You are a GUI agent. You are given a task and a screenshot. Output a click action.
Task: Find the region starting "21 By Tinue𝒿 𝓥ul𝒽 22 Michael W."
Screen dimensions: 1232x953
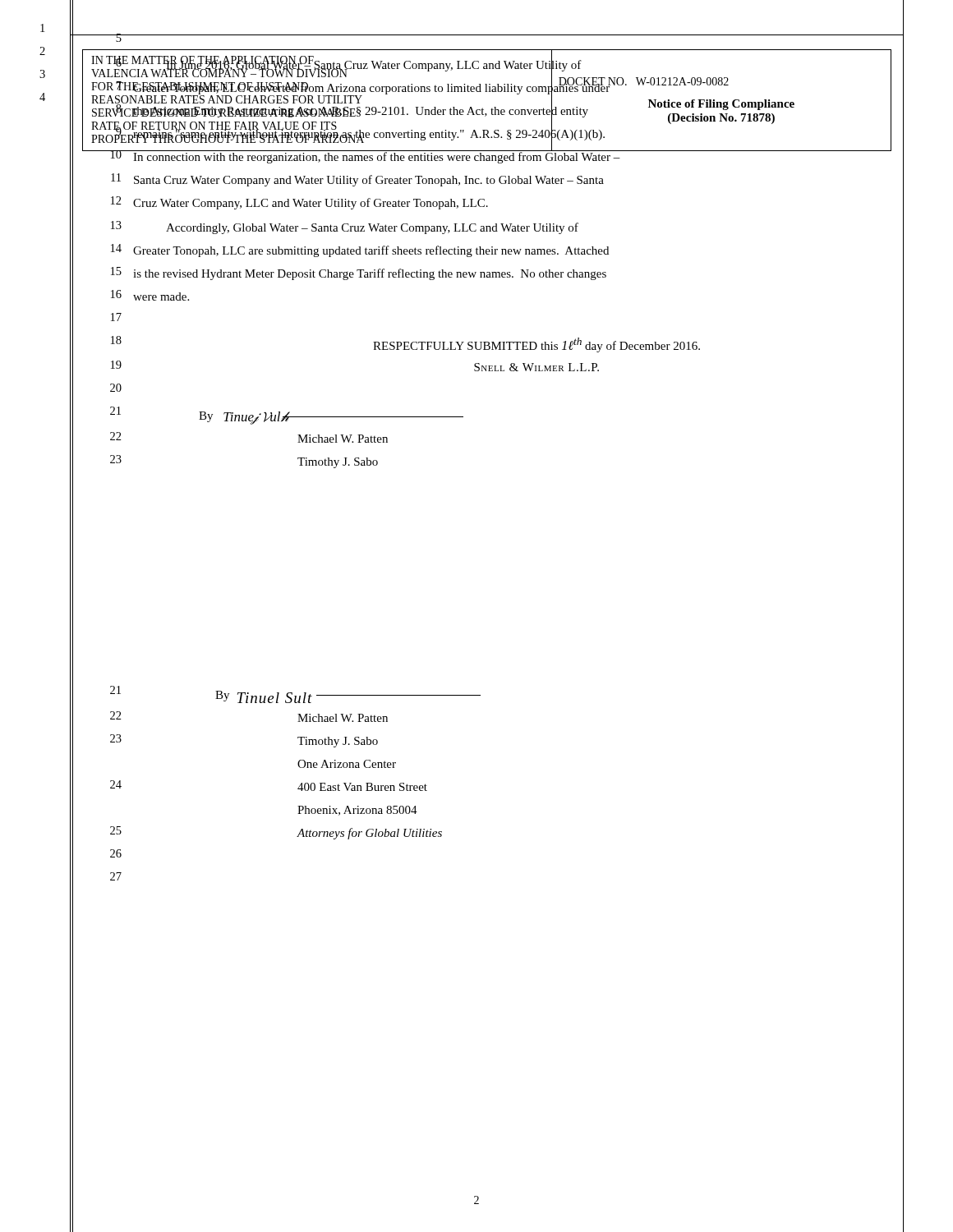287,416
